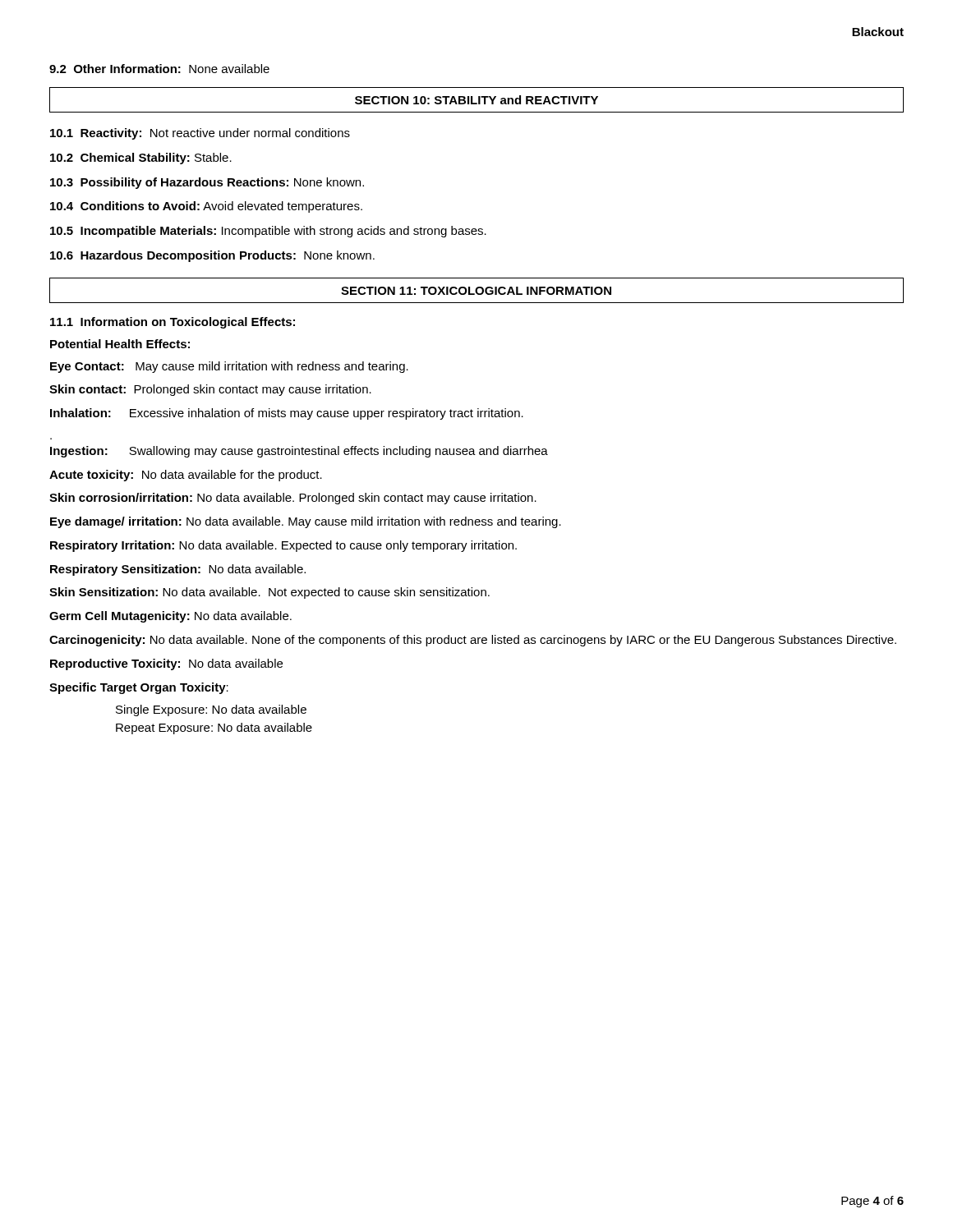Find the block on this page that starts "Reproductive Toxicity: No"

coord(166,663)
